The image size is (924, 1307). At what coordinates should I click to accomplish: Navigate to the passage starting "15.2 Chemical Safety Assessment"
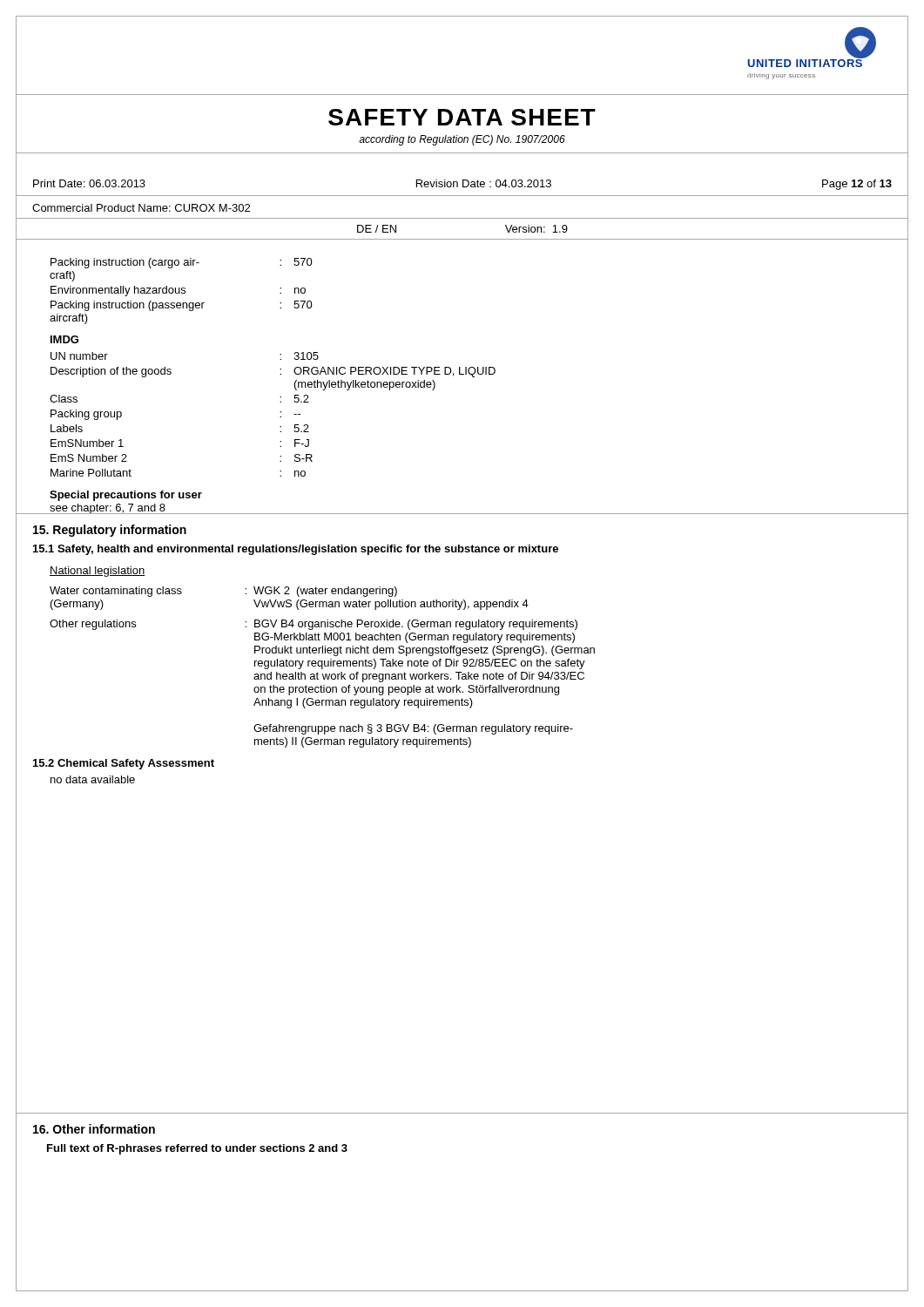point(123,763)
